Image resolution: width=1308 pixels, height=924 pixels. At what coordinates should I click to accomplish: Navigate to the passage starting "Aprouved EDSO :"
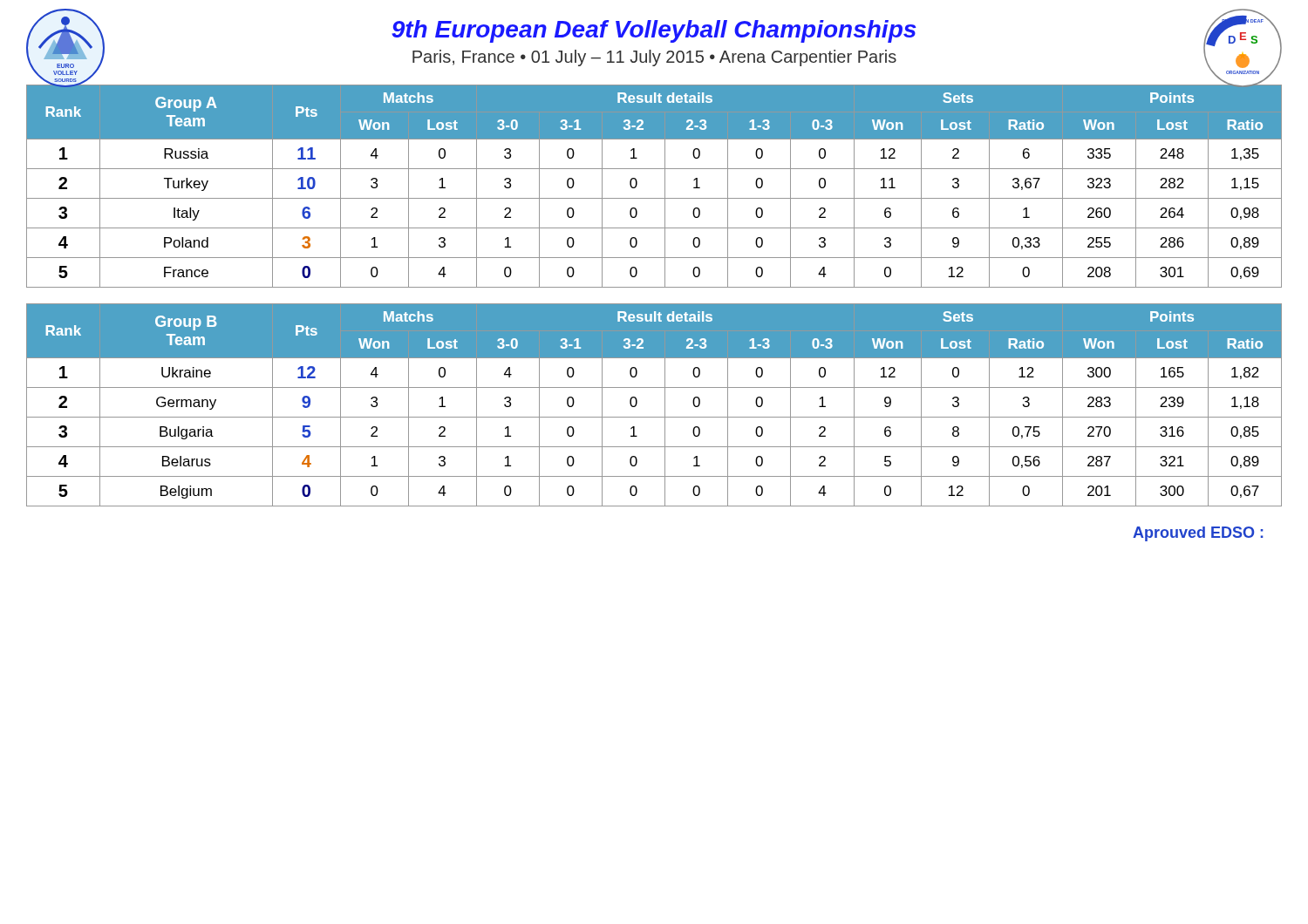coord(1199,533)
